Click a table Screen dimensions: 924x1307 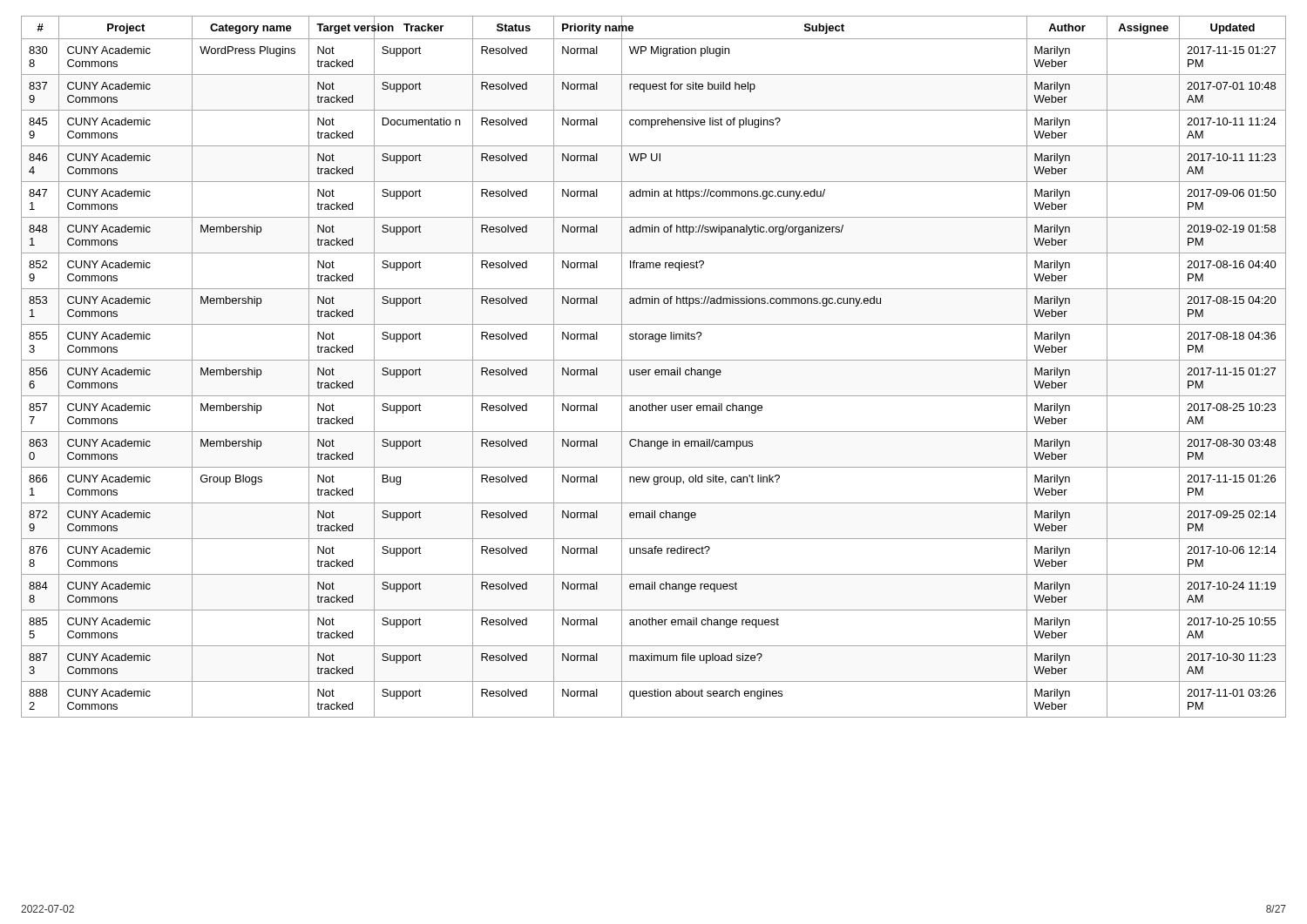(654, 367)
